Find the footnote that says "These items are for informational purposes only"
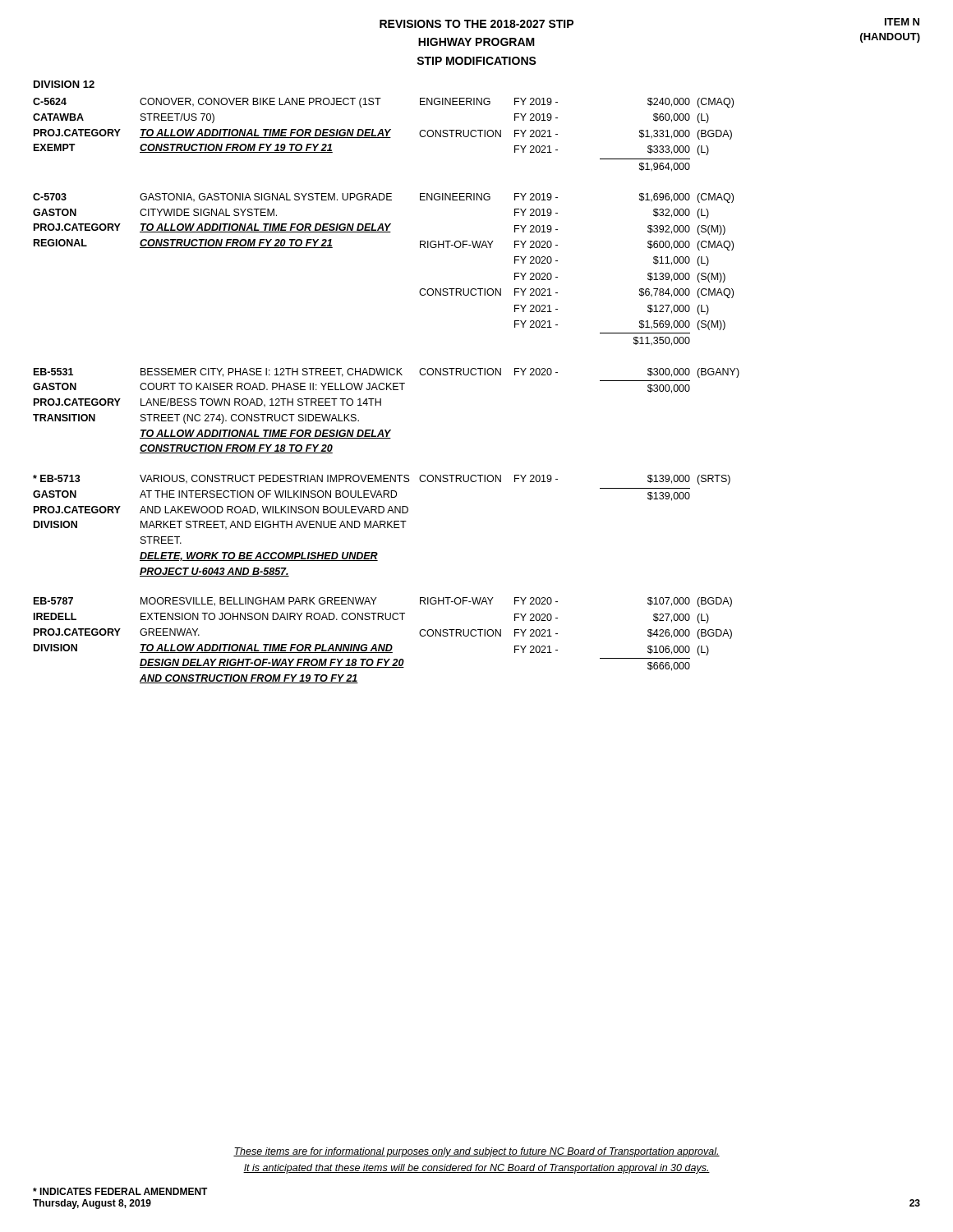This screenshot has height=1232, width=953. pos(476,1160)
